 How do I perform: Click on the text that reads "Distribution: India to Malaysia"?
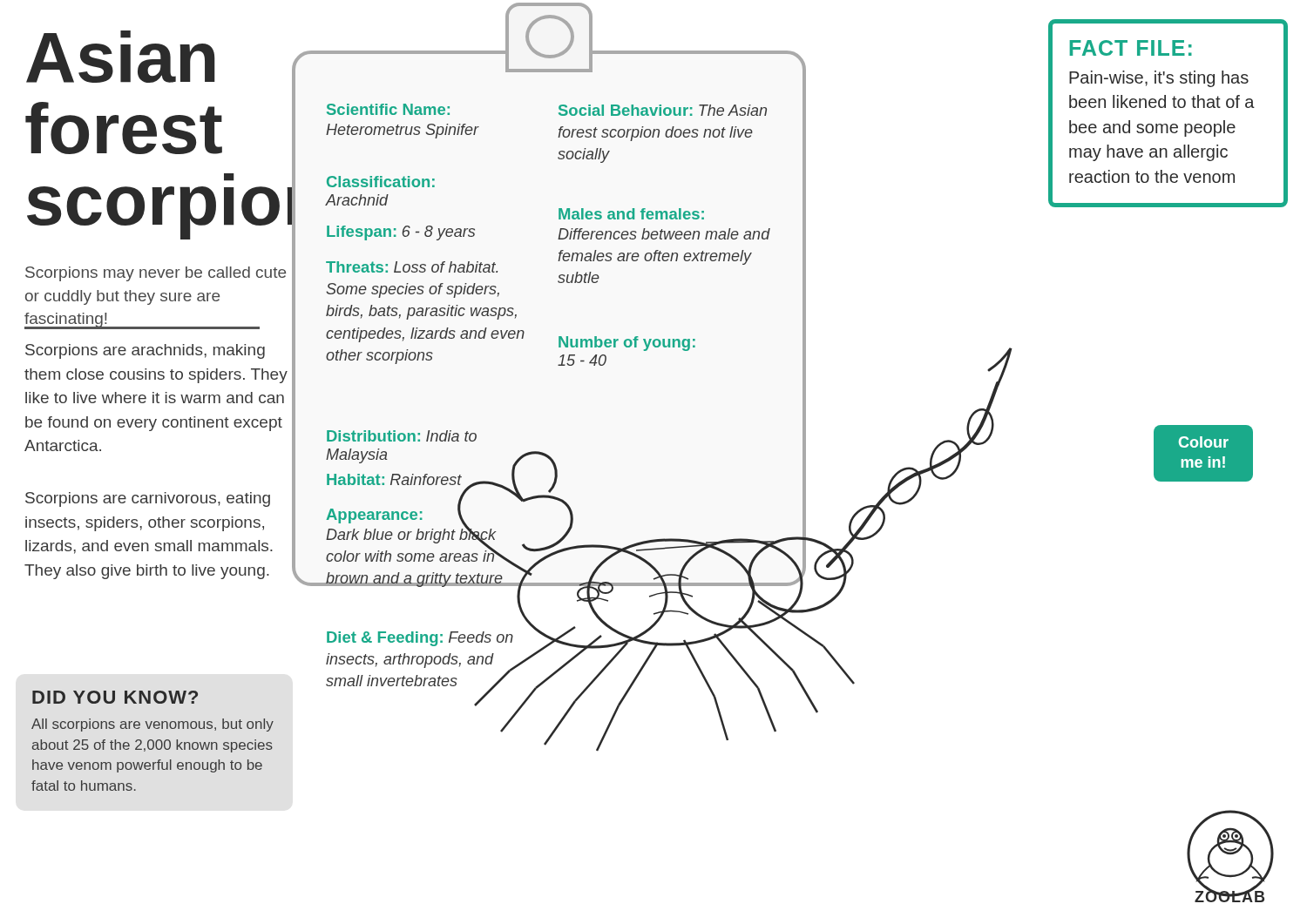(401, 445)
